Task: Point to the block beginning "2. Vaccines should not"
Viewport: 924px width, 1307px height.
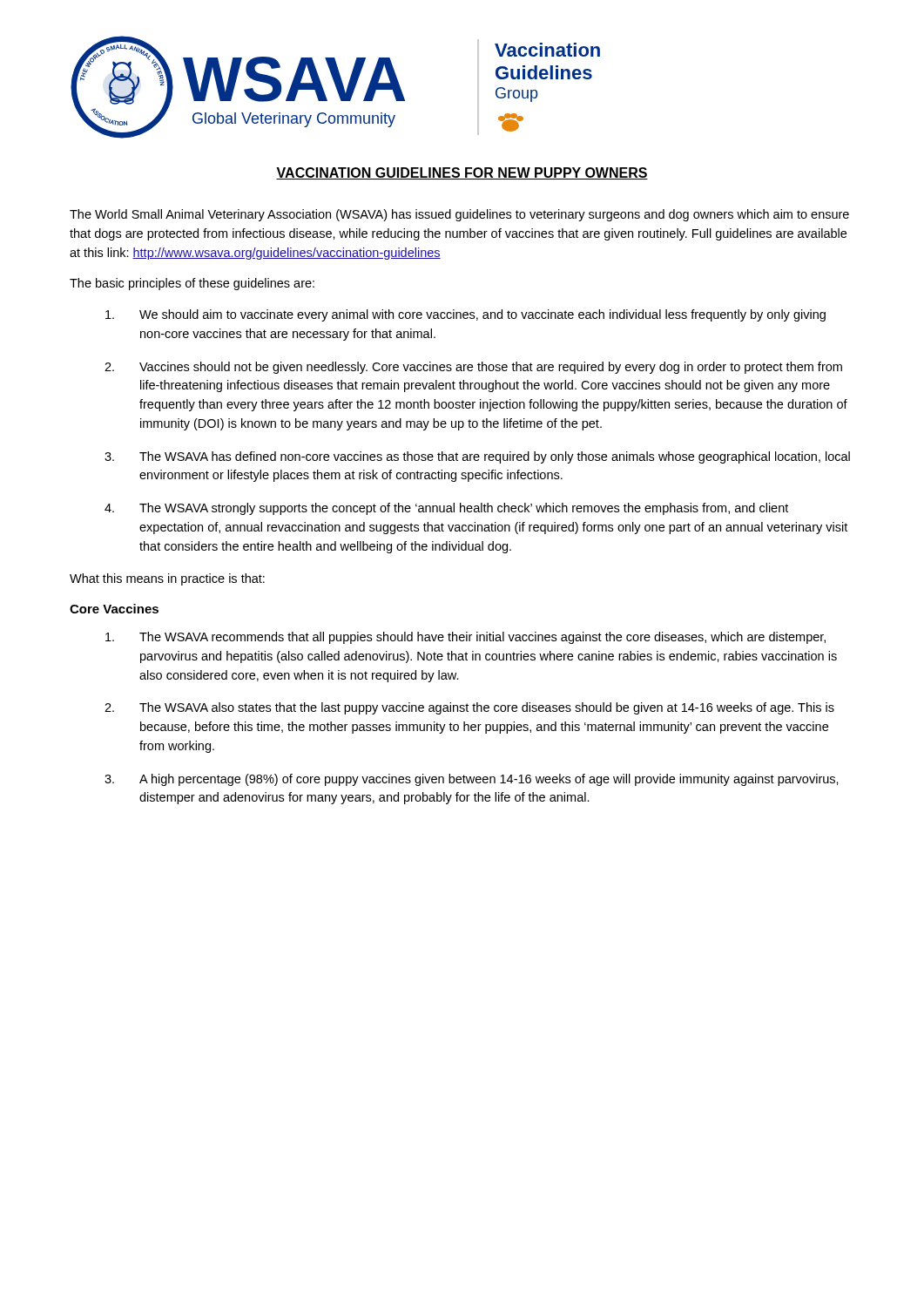Action: (x=479, y=396)
